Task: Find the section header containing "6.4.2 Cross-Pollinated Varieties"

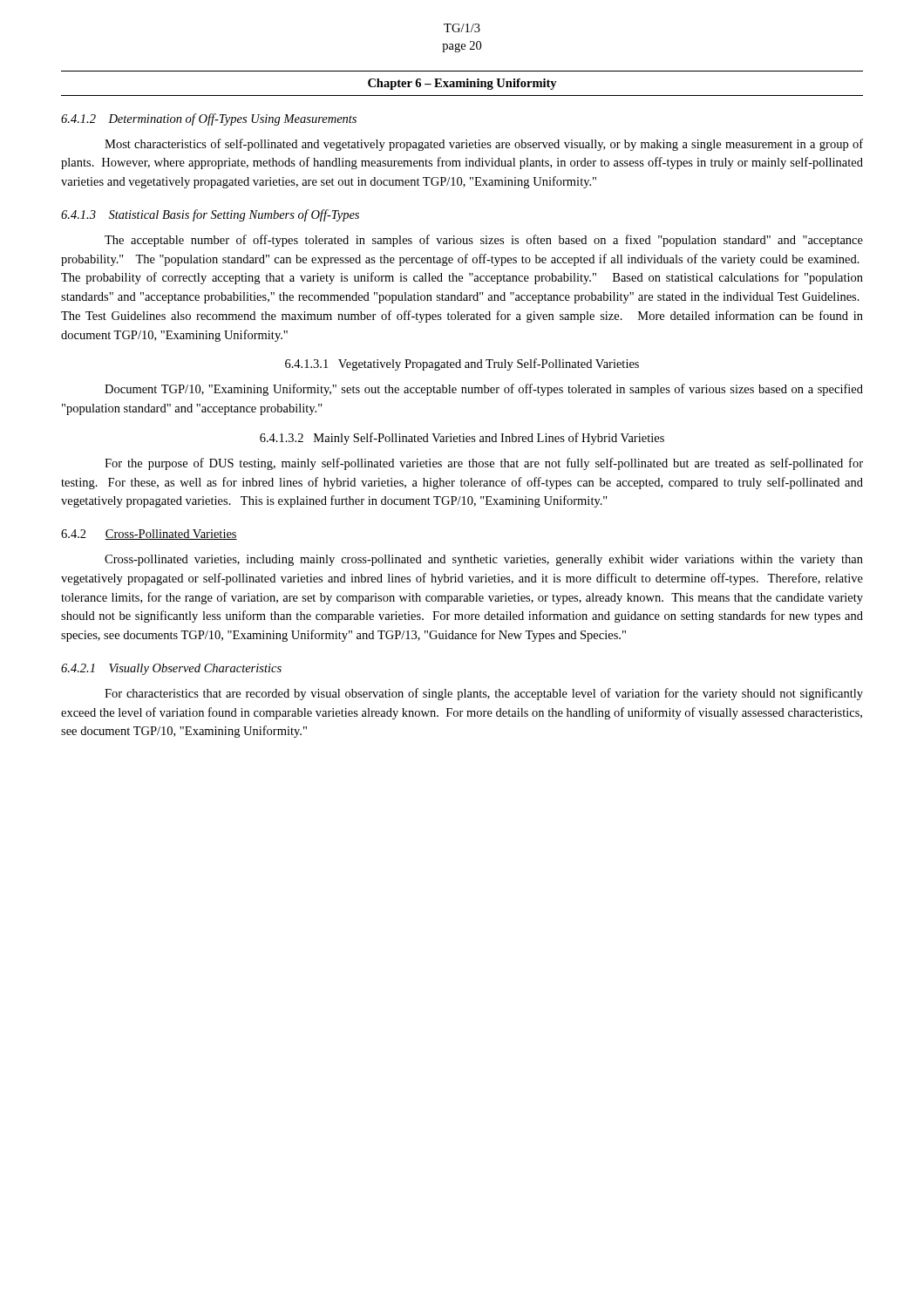Action: point(149,534)
